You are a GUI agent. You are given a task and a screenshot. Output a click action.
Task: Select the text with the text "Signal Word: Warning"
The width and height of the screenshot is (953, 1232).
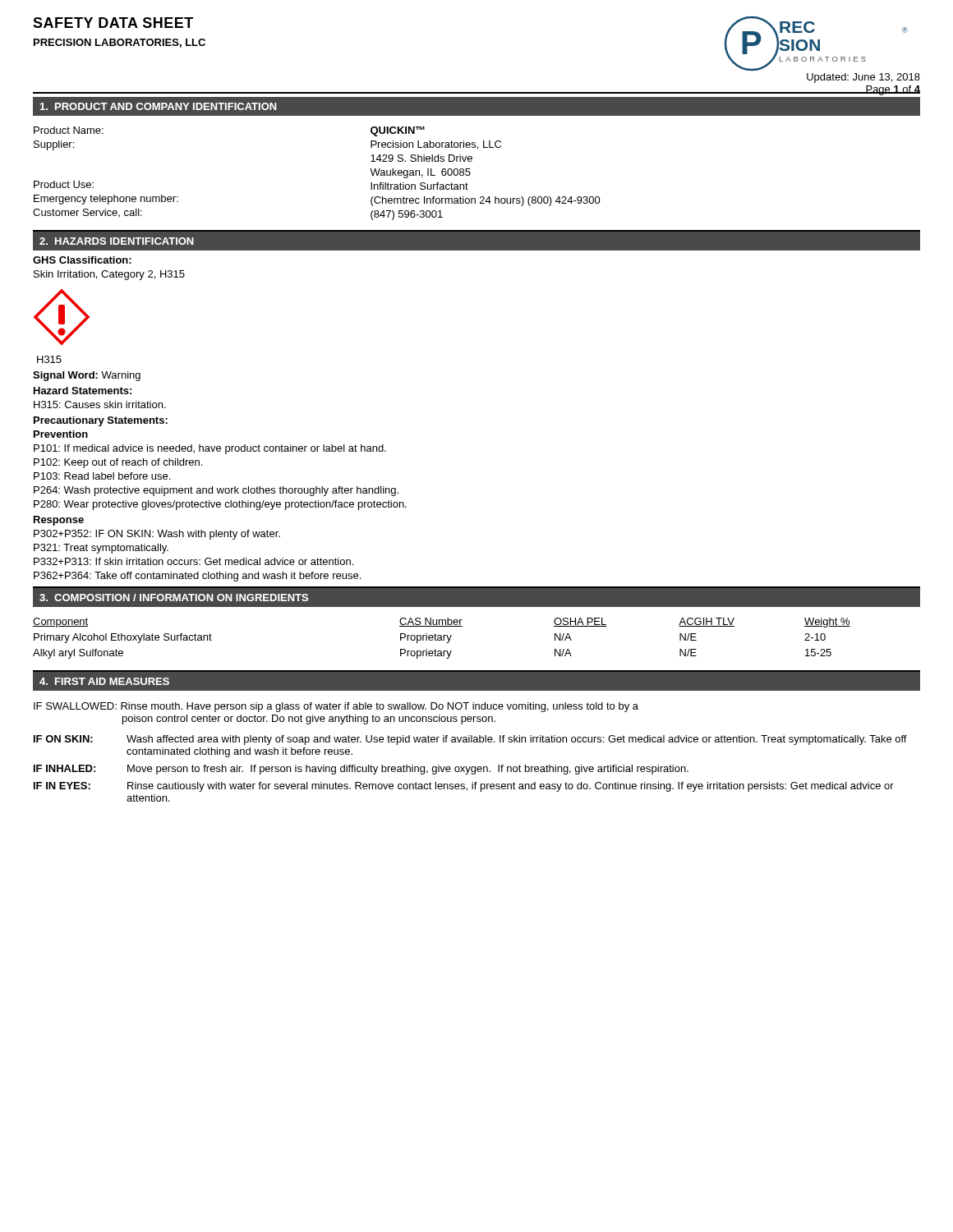[87, 376]
